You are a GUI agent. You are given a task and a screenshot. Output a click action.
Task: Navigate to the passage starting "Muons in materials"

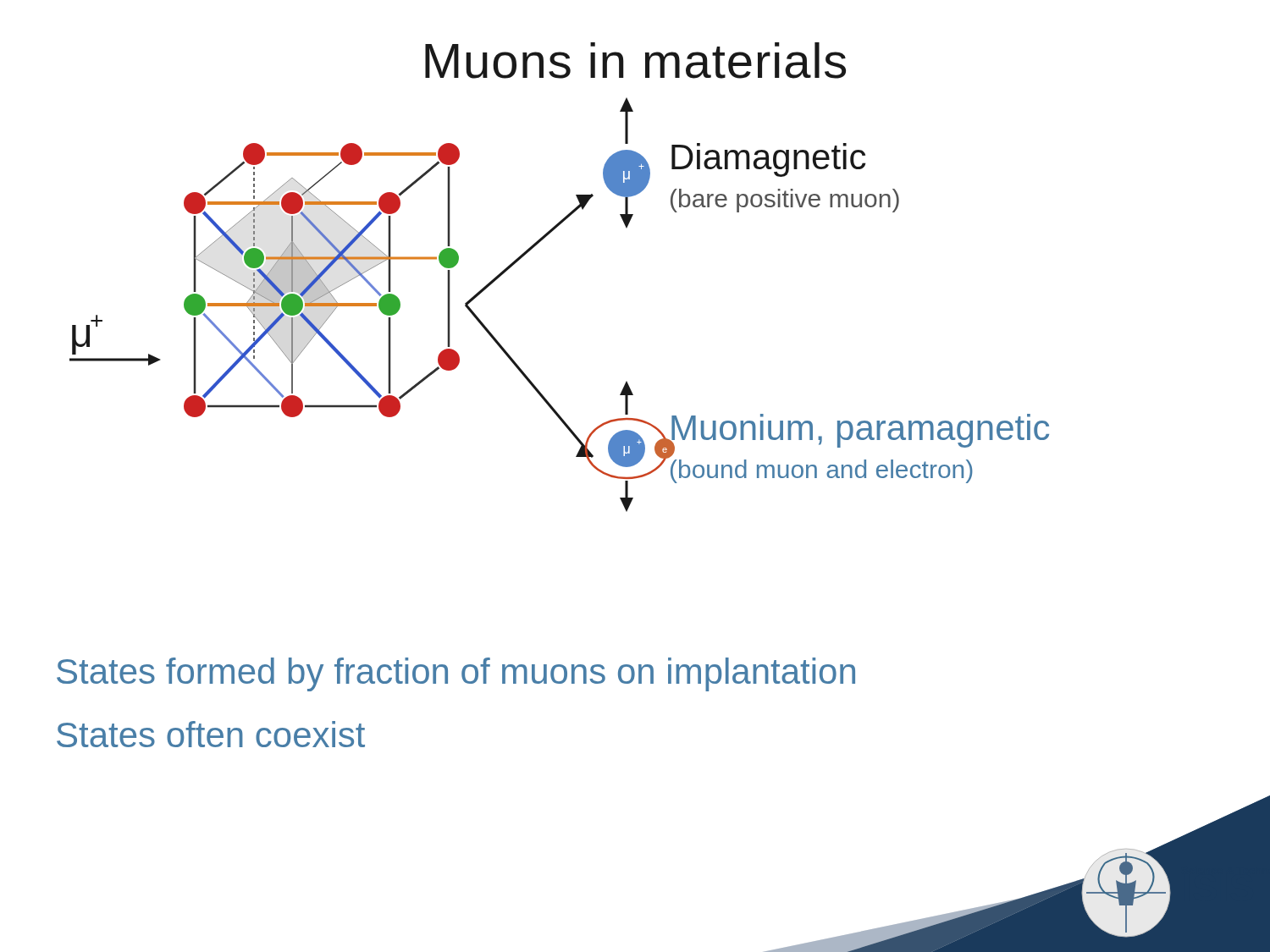[x=635, y=60]
